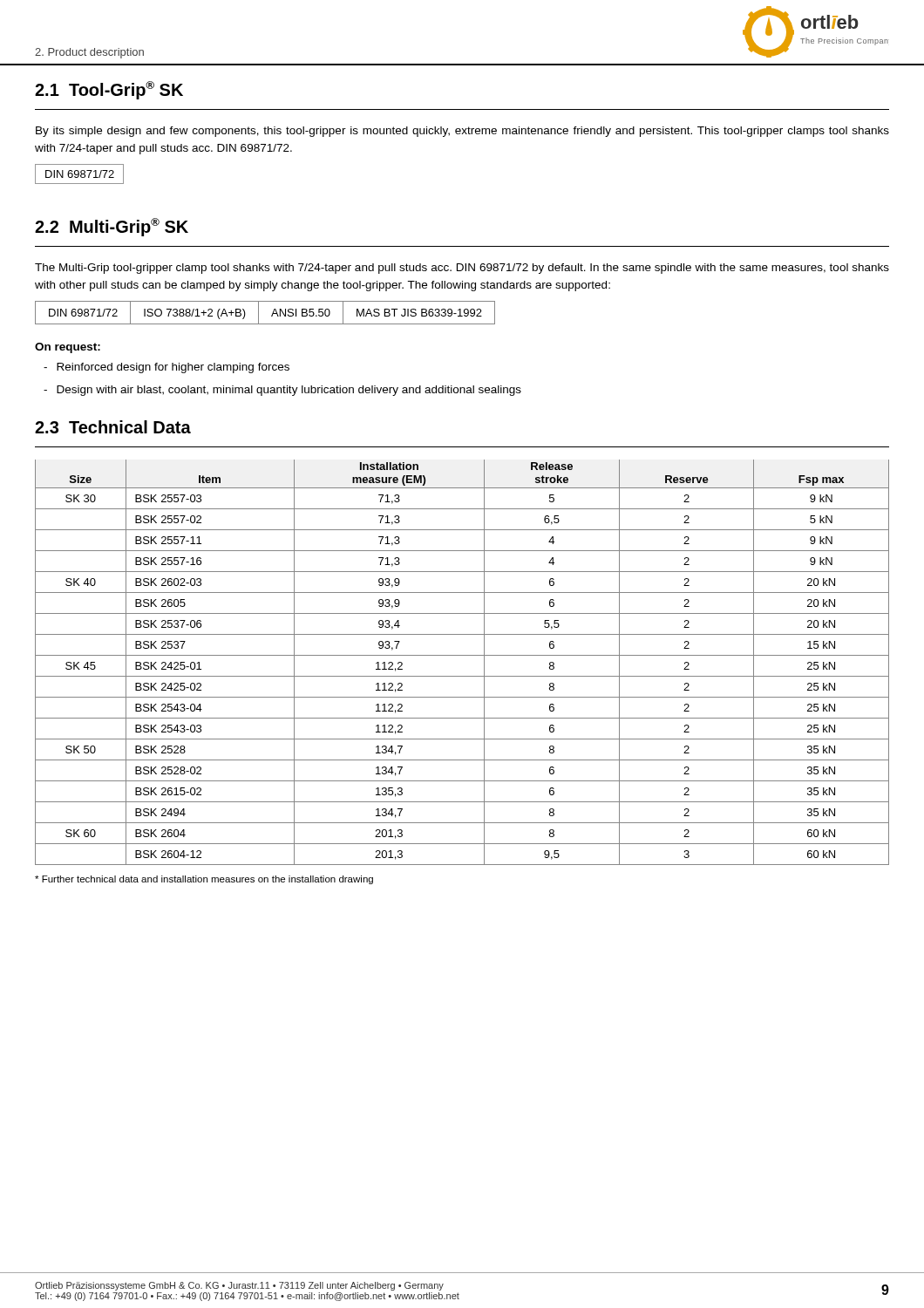Image resolution: width=924 pixels, height=1308 pixels.
Task: Point to "DIN 69871/72"
Action: (79, 174)
